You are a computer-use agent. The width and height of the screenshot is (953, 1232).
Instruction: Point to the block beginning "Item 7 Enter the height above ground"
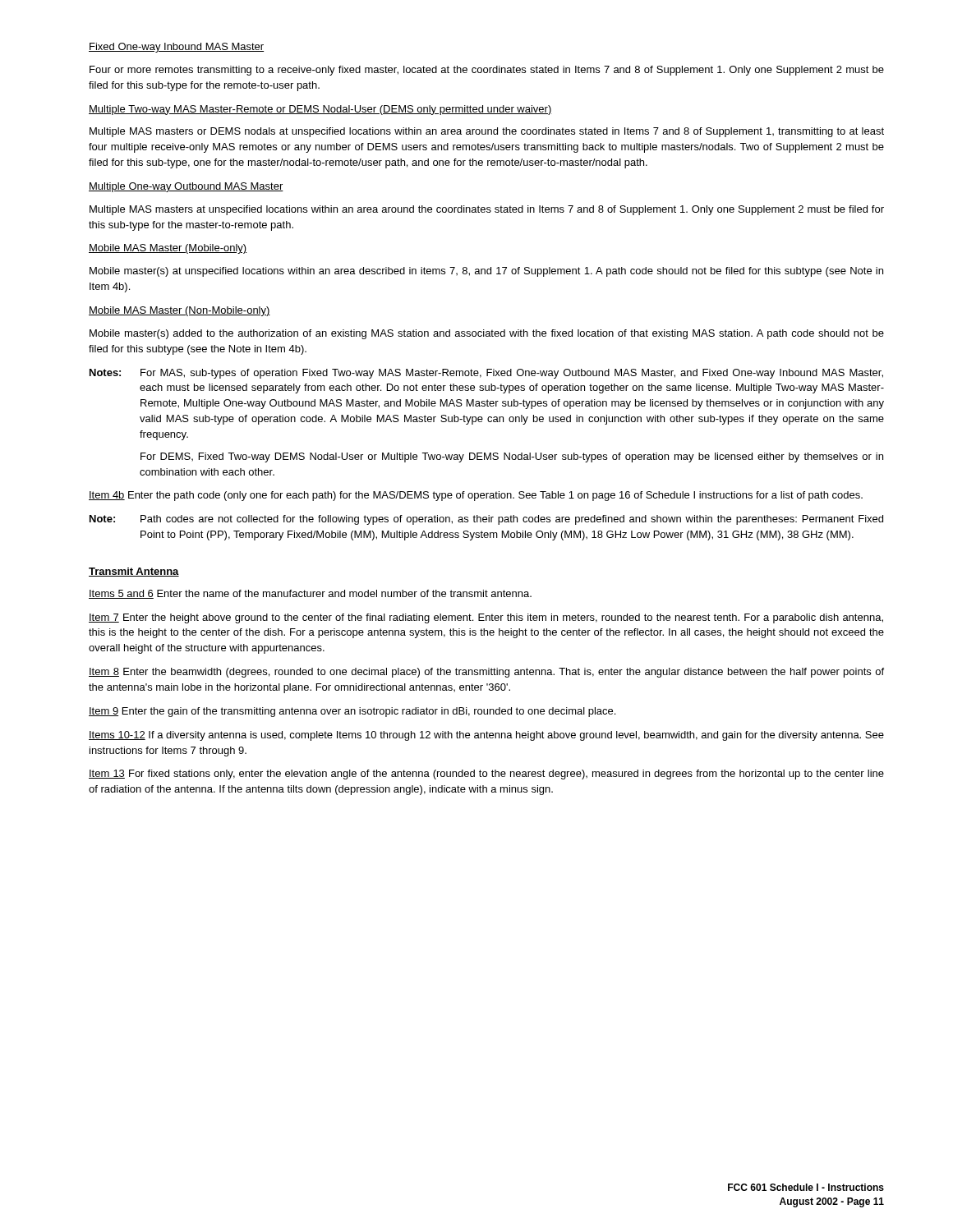[x=486, y=633]
